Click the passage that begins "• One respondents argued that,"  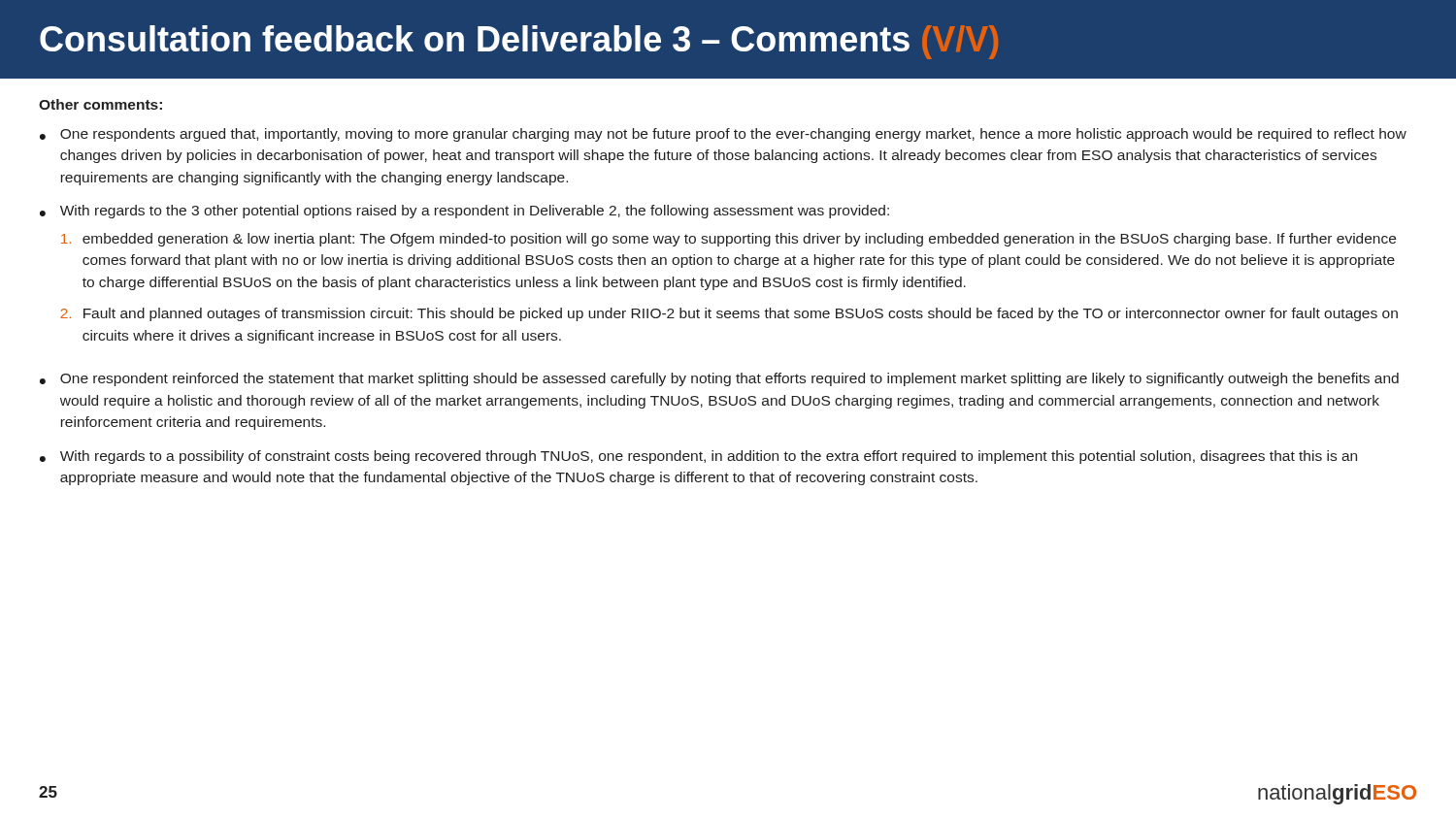[723, 156]
